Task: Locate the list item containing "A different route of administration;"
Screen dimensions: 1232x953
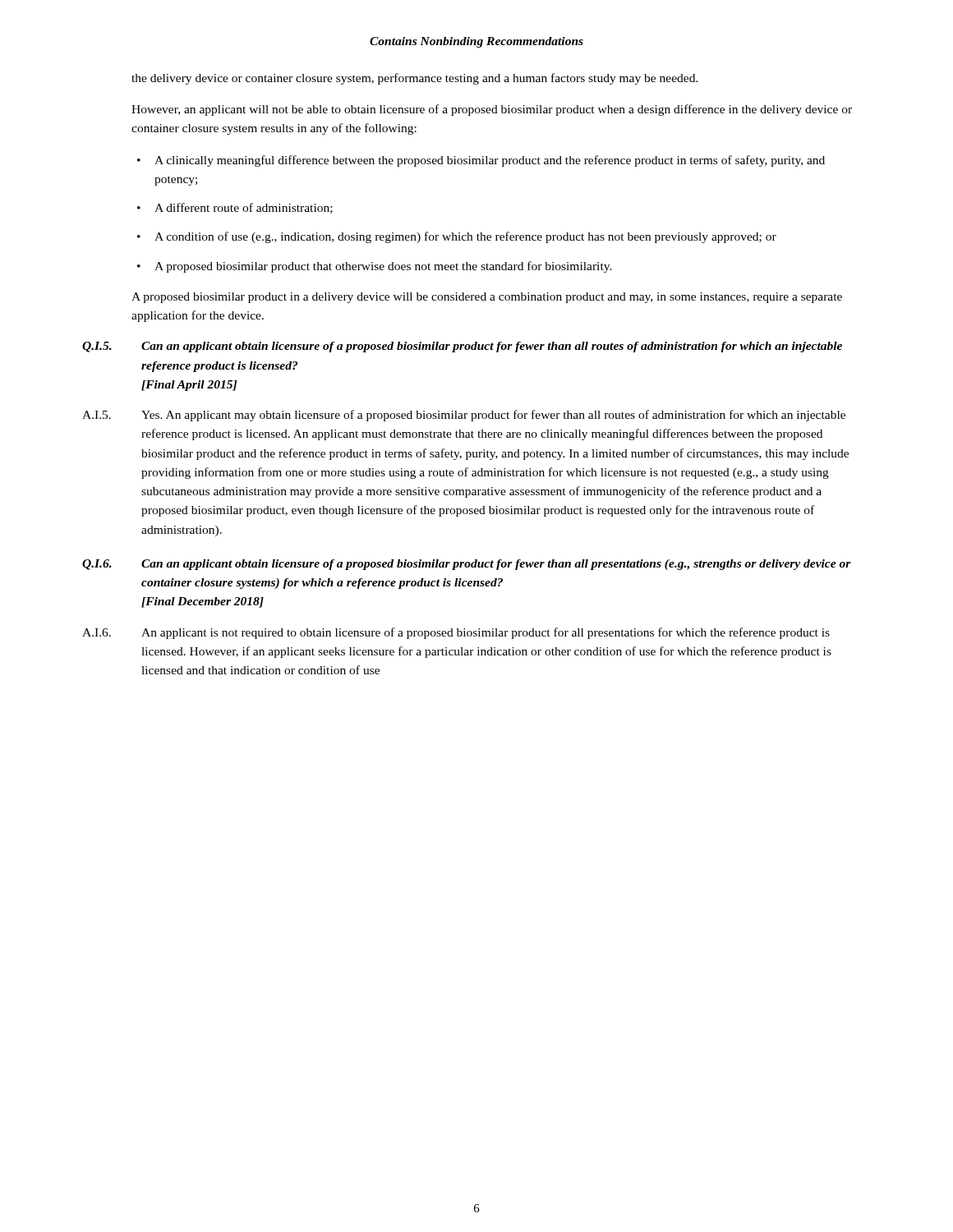Action: coord(244,207)
